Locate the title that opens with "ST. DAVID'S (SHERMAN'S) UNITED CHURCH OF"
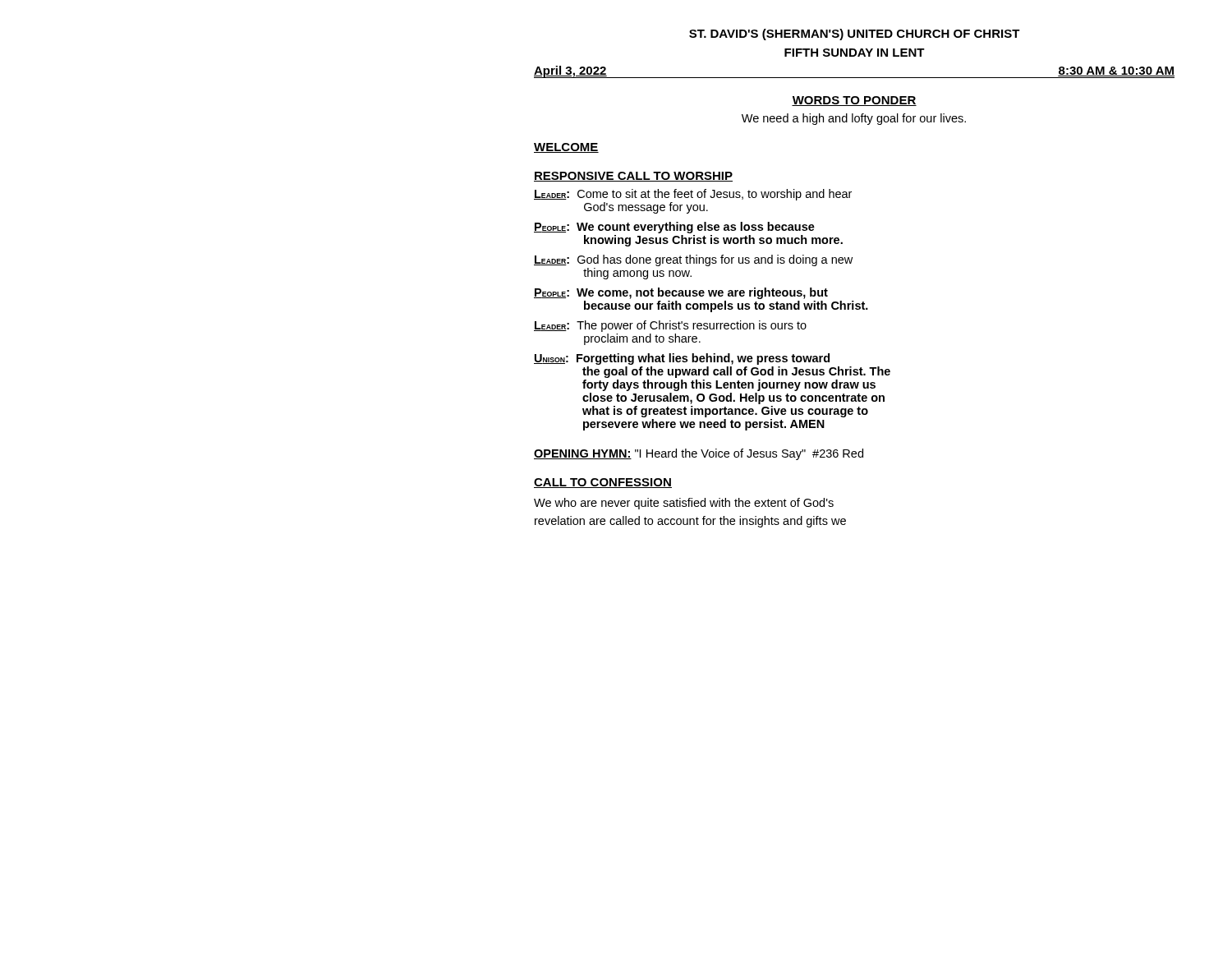The image size is (1232, 953). click(854, 43)
